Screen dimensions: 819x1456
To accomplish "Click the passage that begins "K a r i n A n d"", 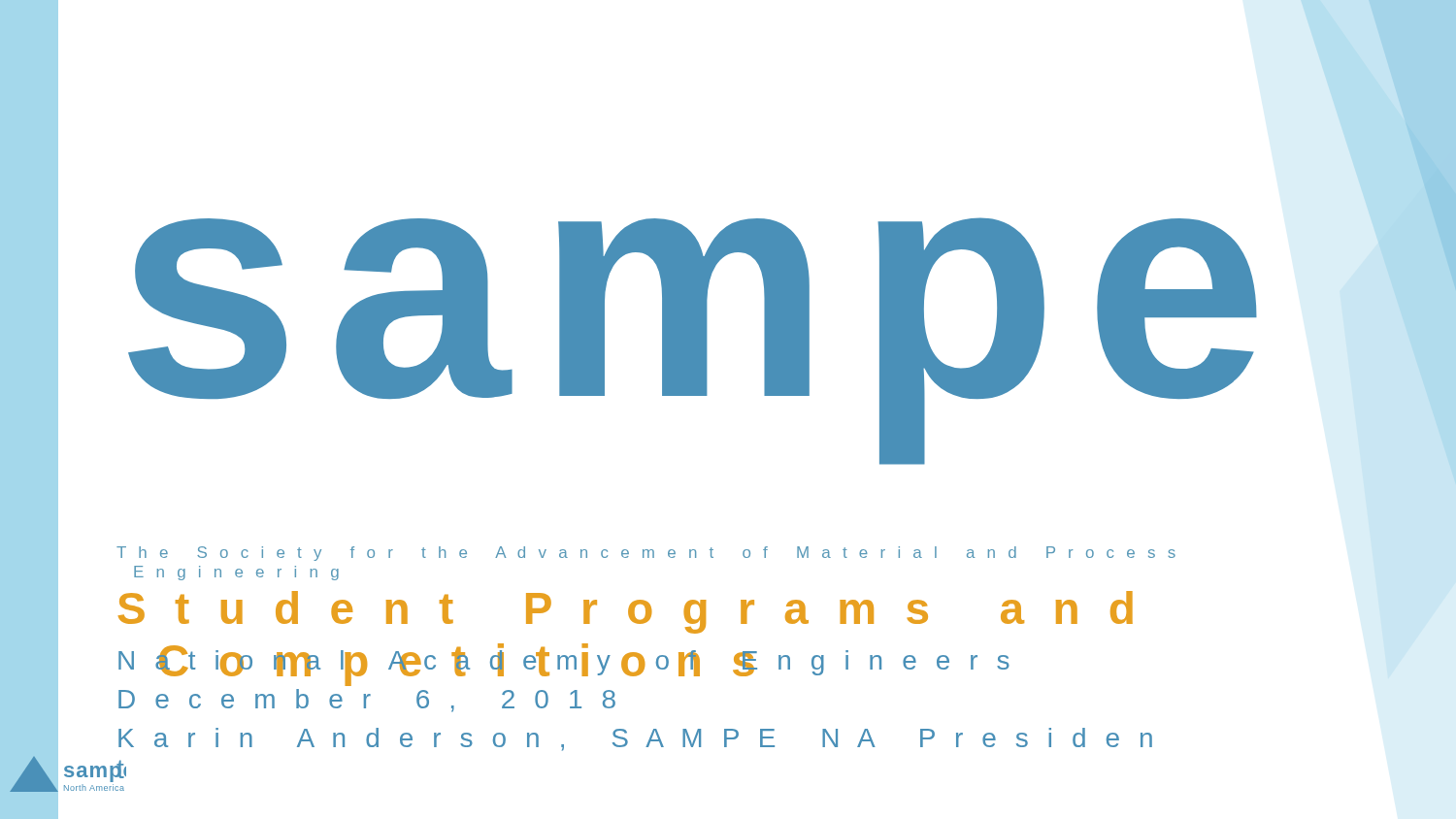I will tap(638, 753).
